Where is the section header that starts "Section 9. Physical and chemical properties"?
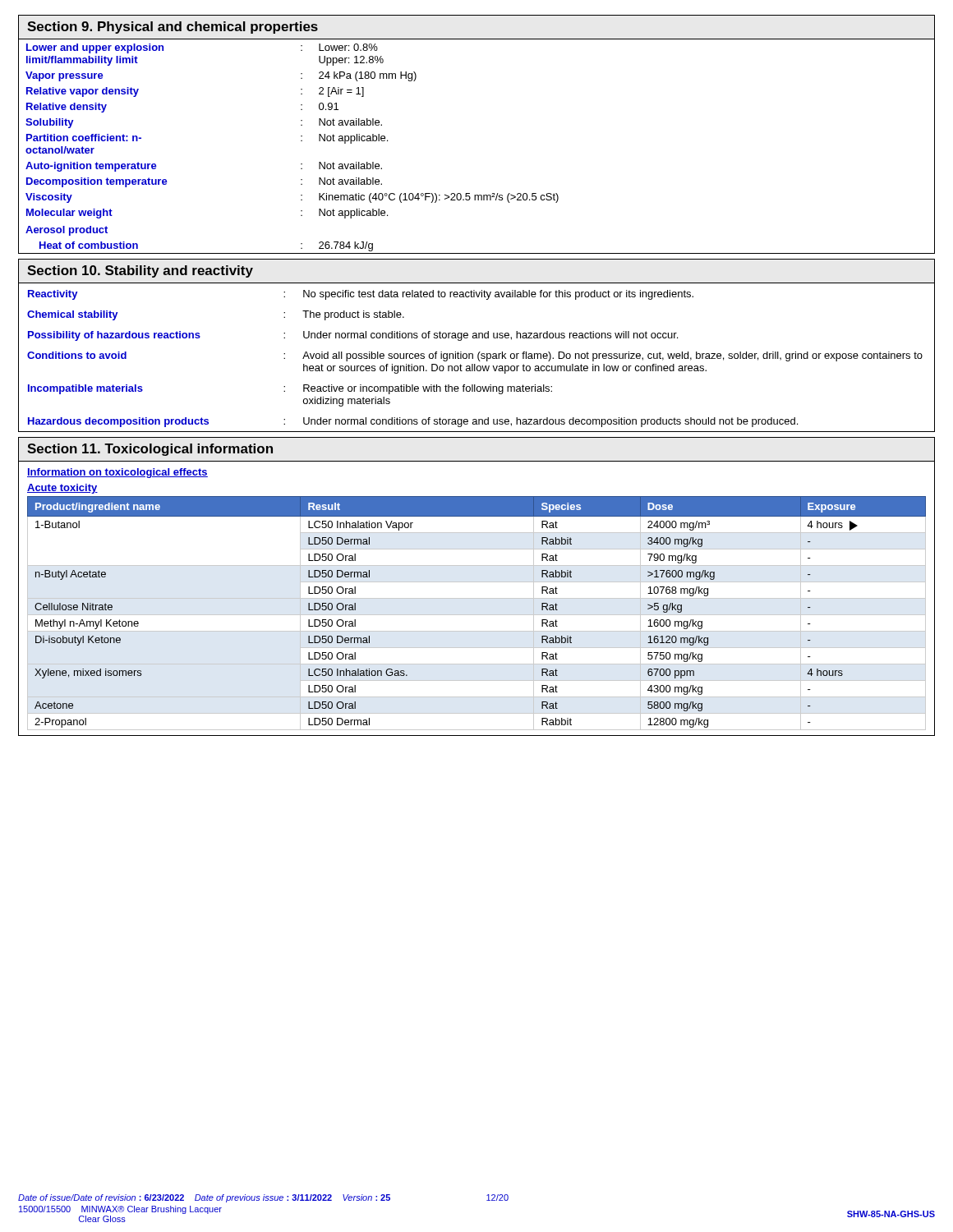The width and height of the screenshot is (953, 1232). point(476,134)
